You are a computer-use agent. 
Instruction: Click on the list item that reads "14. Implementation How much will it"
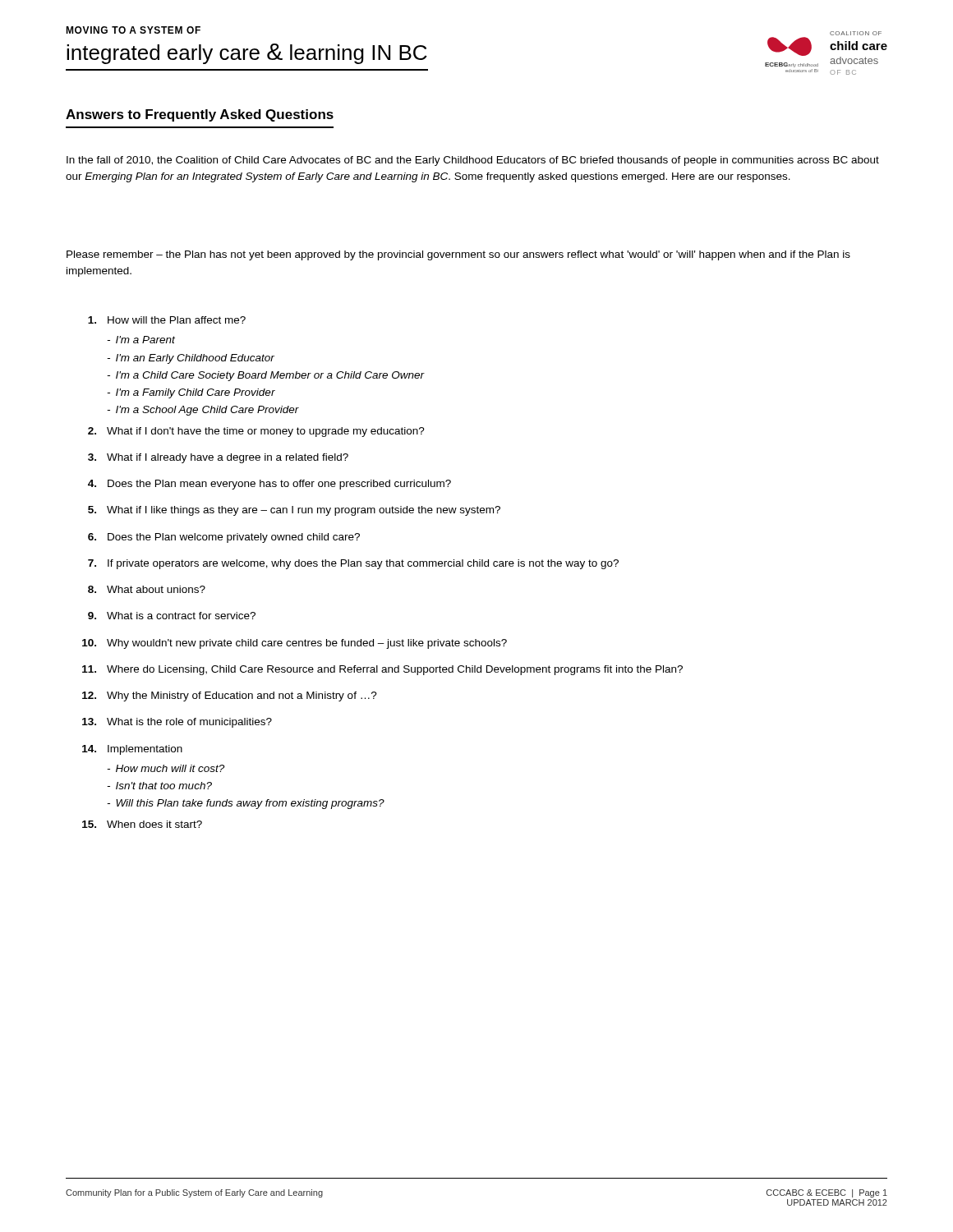pyautogui.click(x=132, y=750)
